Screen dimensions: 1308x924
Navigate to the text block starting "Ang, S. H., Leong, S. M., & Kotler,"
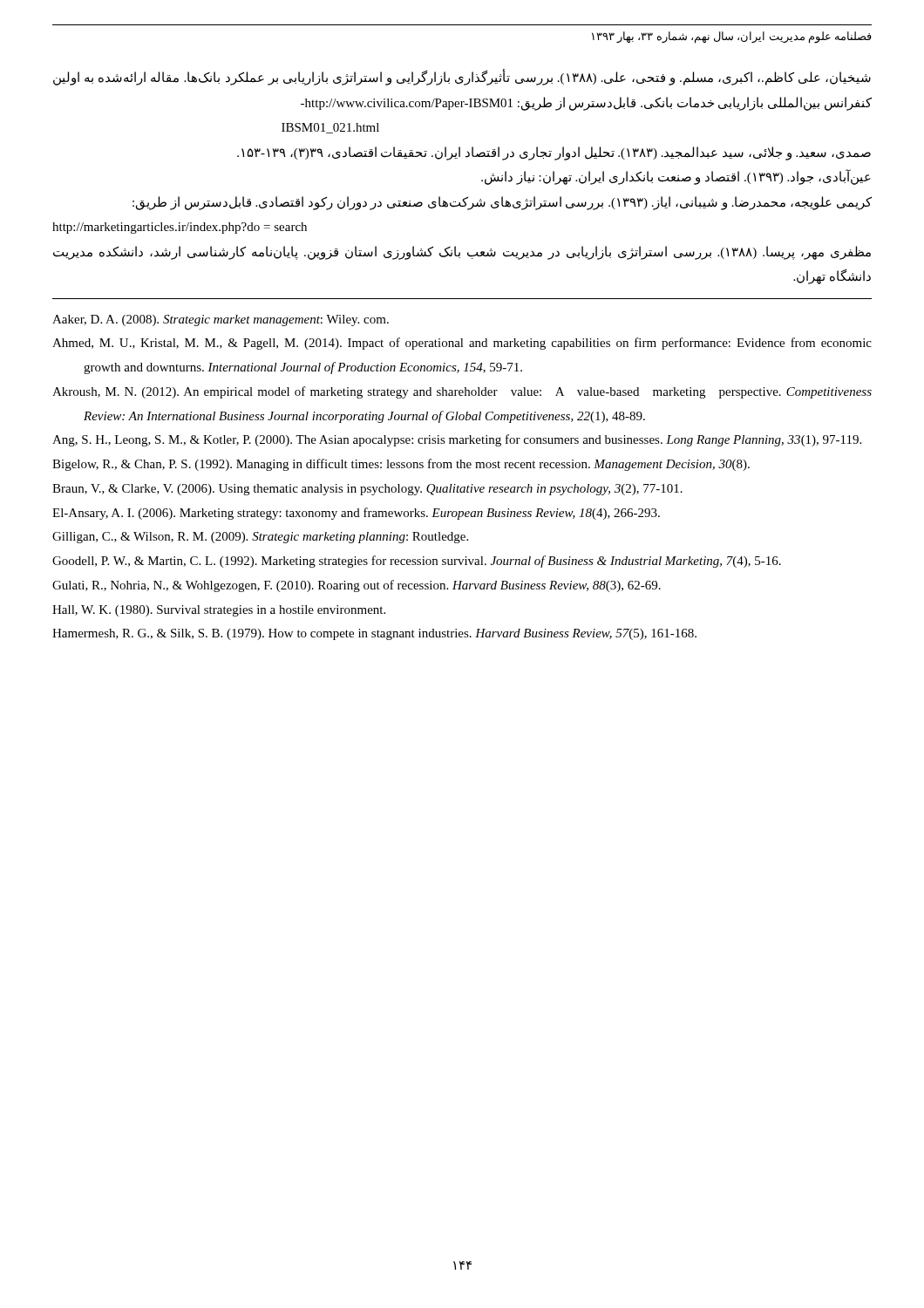click(457, 440)
